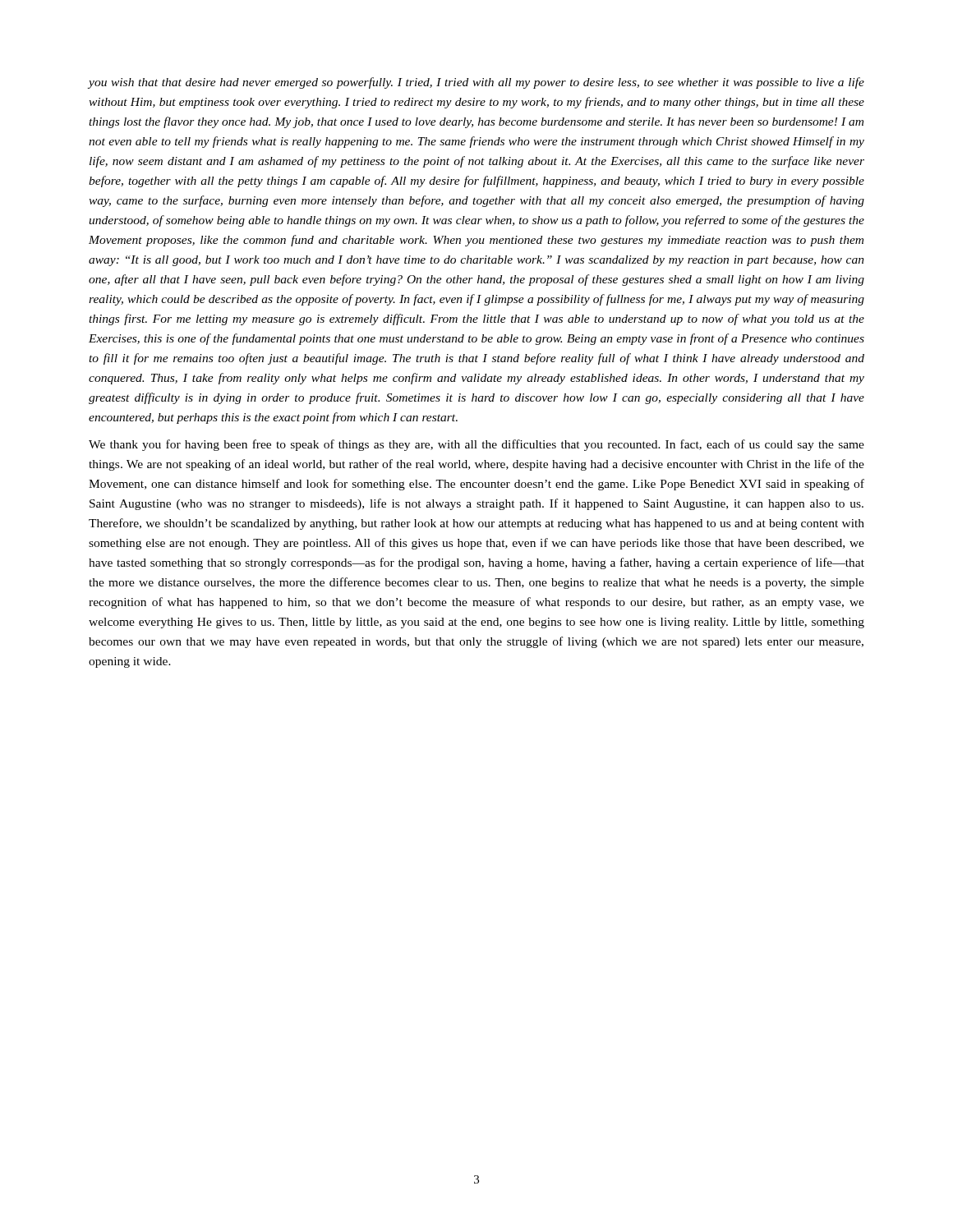Viewport: 953px width, 1232px height.
Task: Click the passage that begins "We thank you for having"
Action: tap(476, 553)
